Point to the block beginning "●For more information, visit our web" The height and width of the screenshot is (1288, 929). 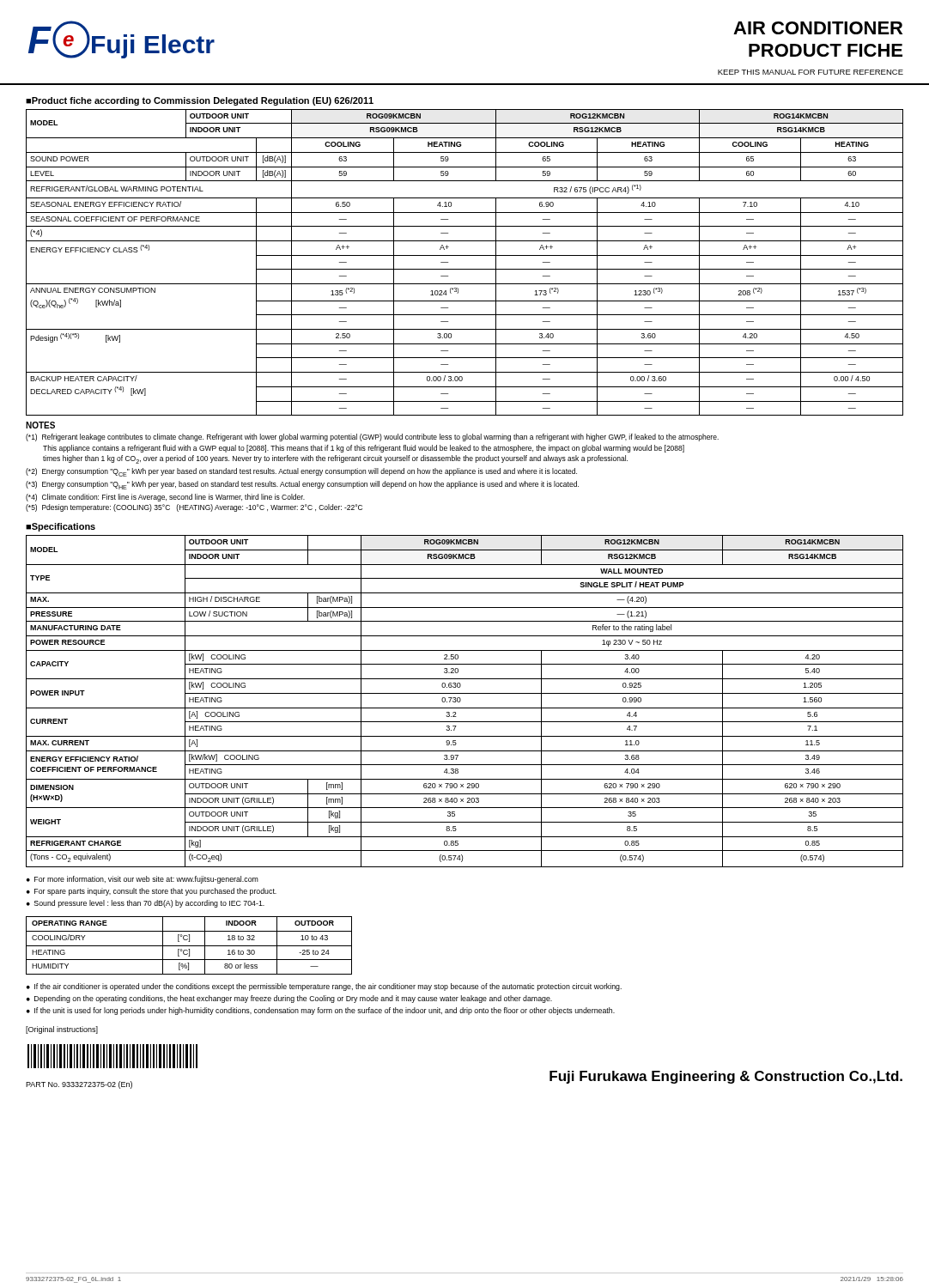pos(142,879)
